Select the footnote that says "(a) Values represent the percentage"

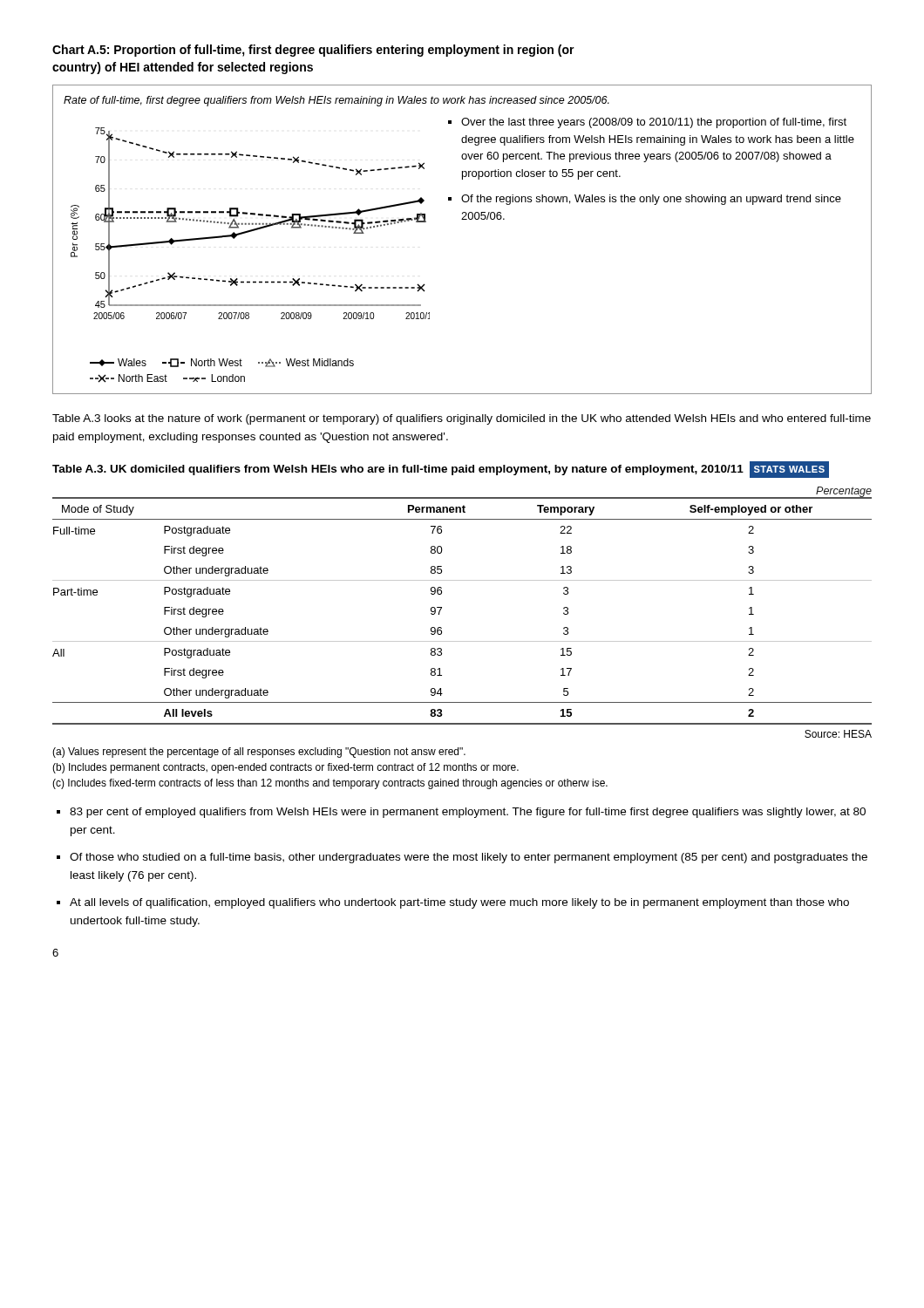coord(330,768)
